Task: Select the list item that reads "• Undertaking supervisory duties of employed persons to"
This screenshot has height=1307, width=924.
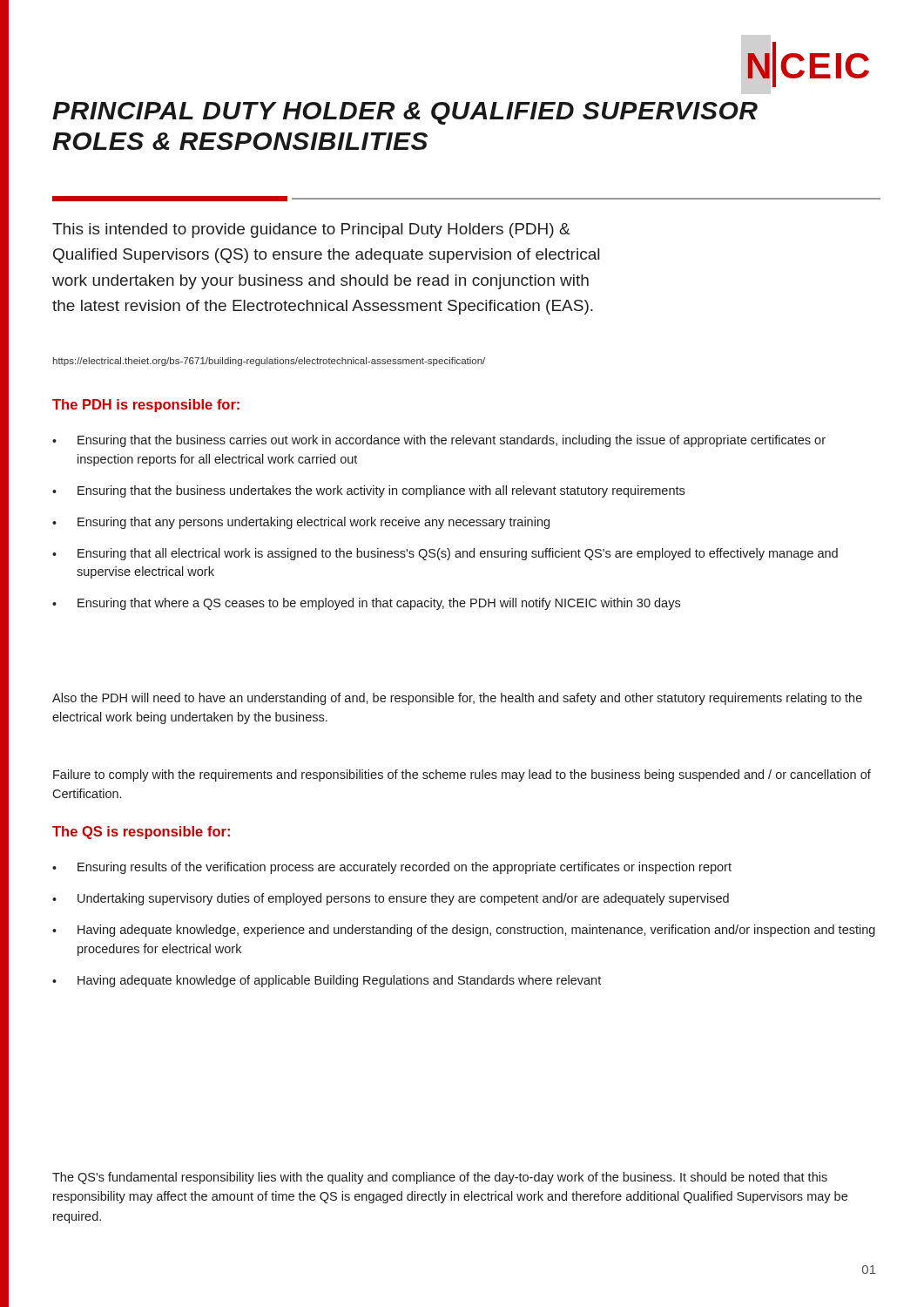Action: [x=391, y=899]
